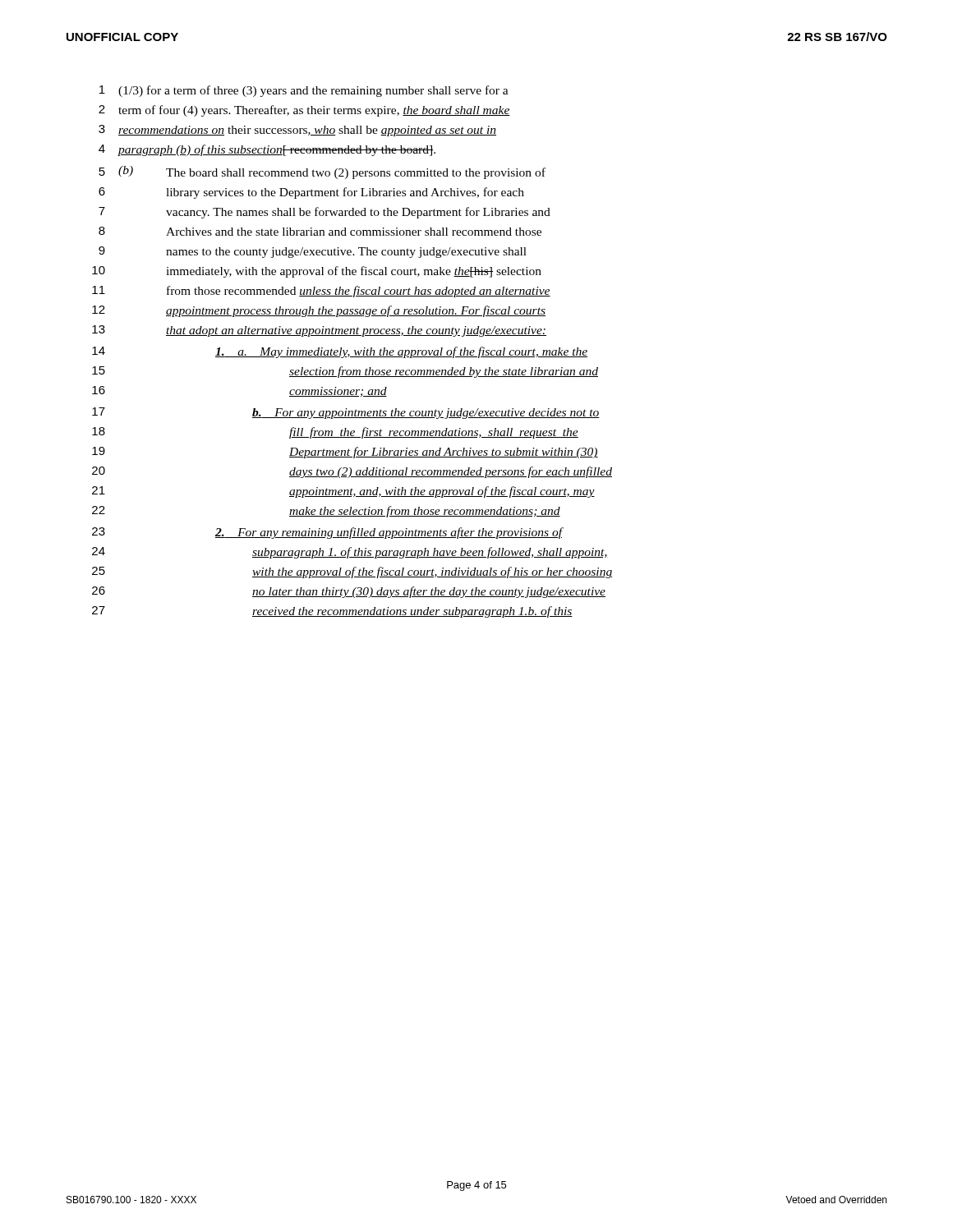953x1232 pixels.
Task: Locate the element starting "16 commissioner; and"
Action: 101,390
